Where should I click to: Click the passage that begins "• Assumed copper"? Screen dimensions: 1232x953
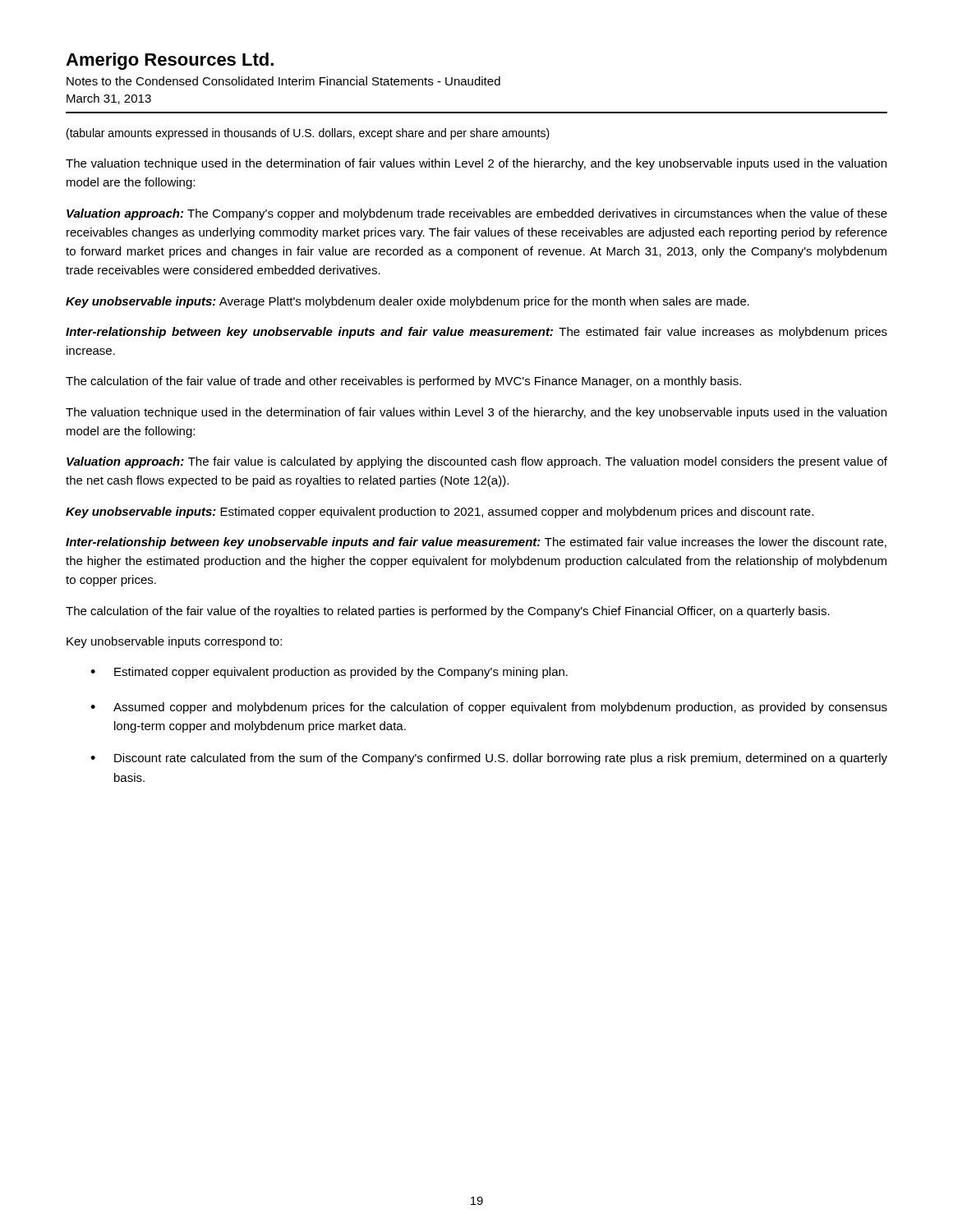489,716
